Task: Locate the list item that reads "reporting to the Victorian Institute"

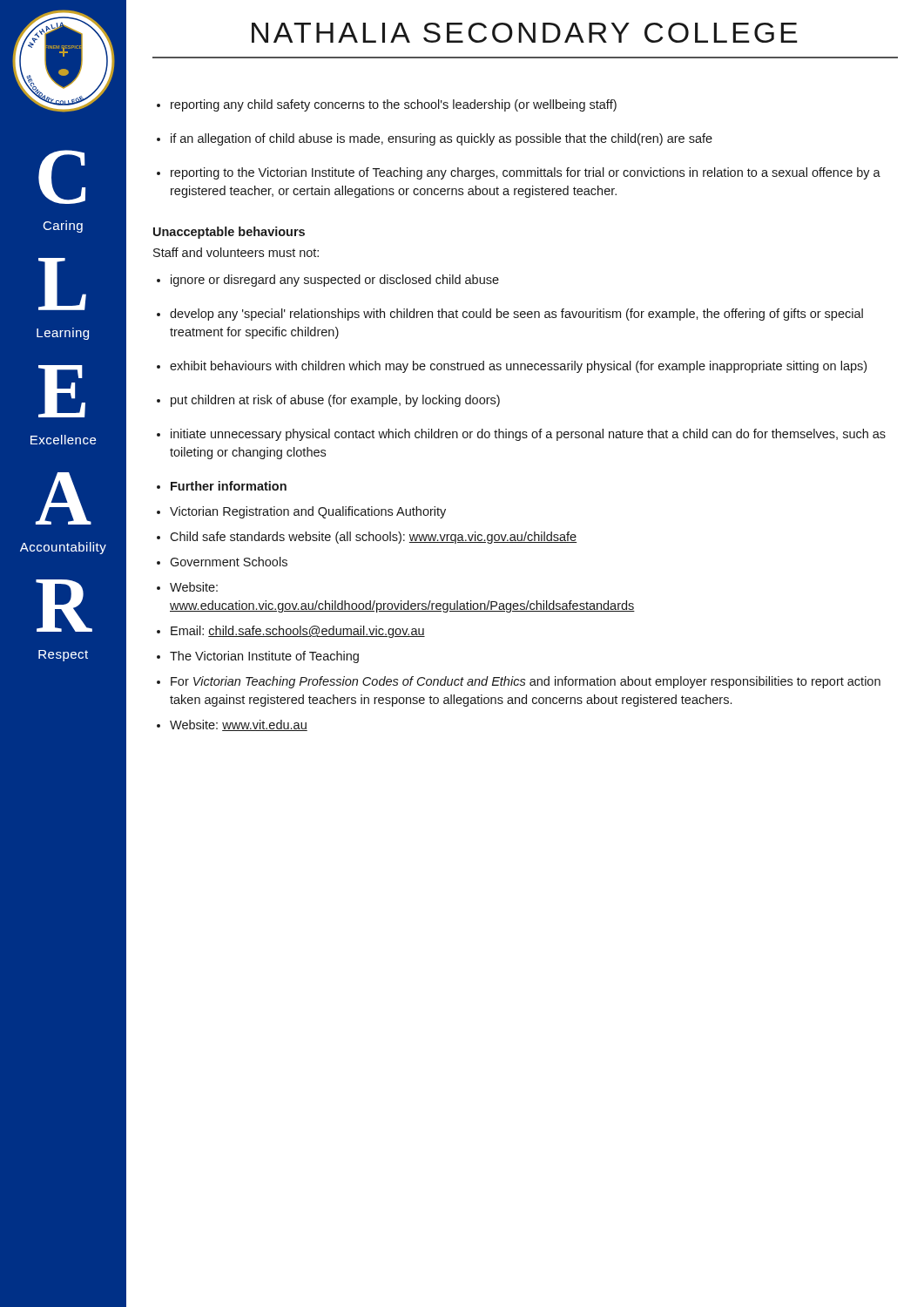Action: coord(525,182)
